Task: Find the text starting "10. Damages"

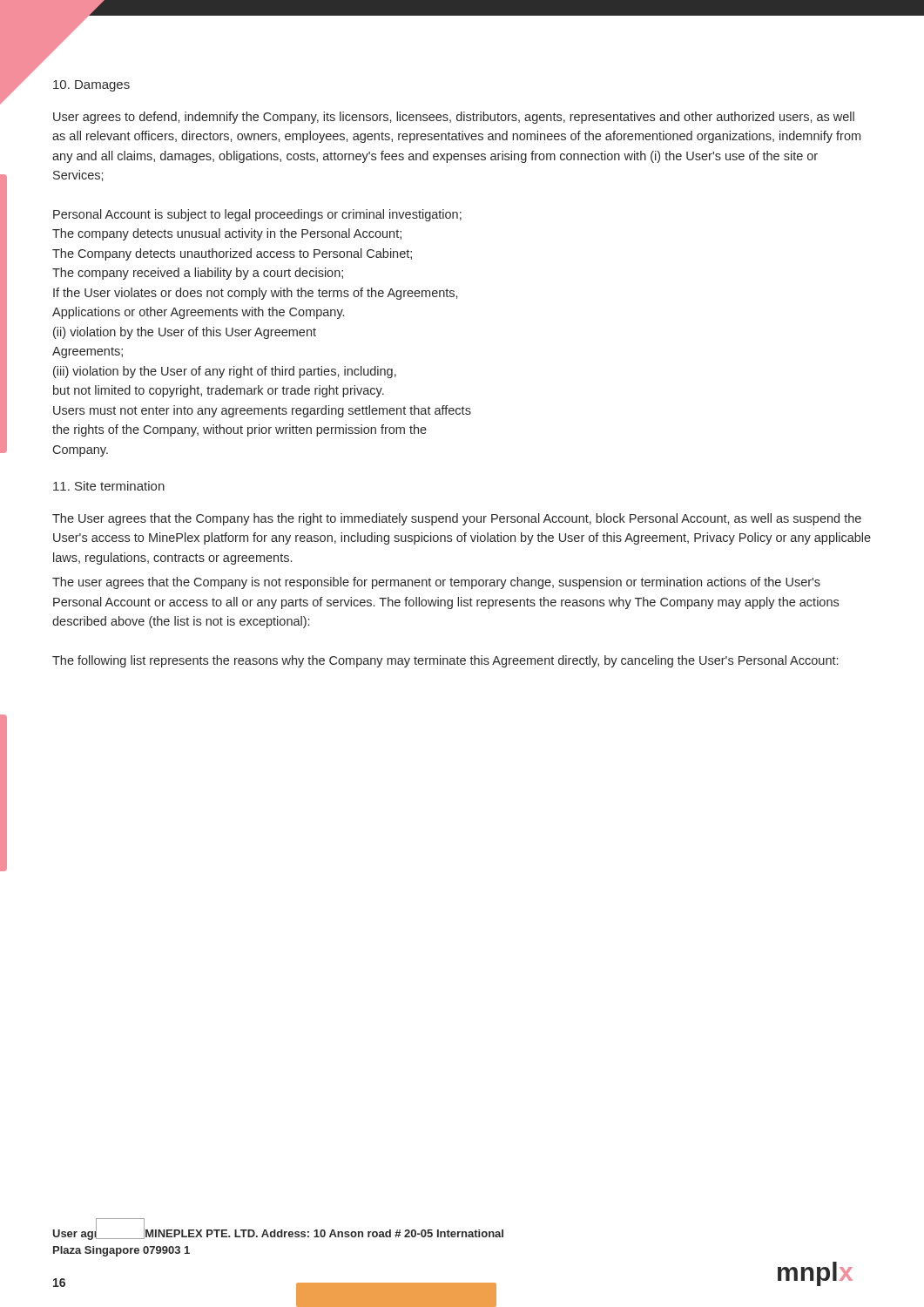Action: (91, 84)
